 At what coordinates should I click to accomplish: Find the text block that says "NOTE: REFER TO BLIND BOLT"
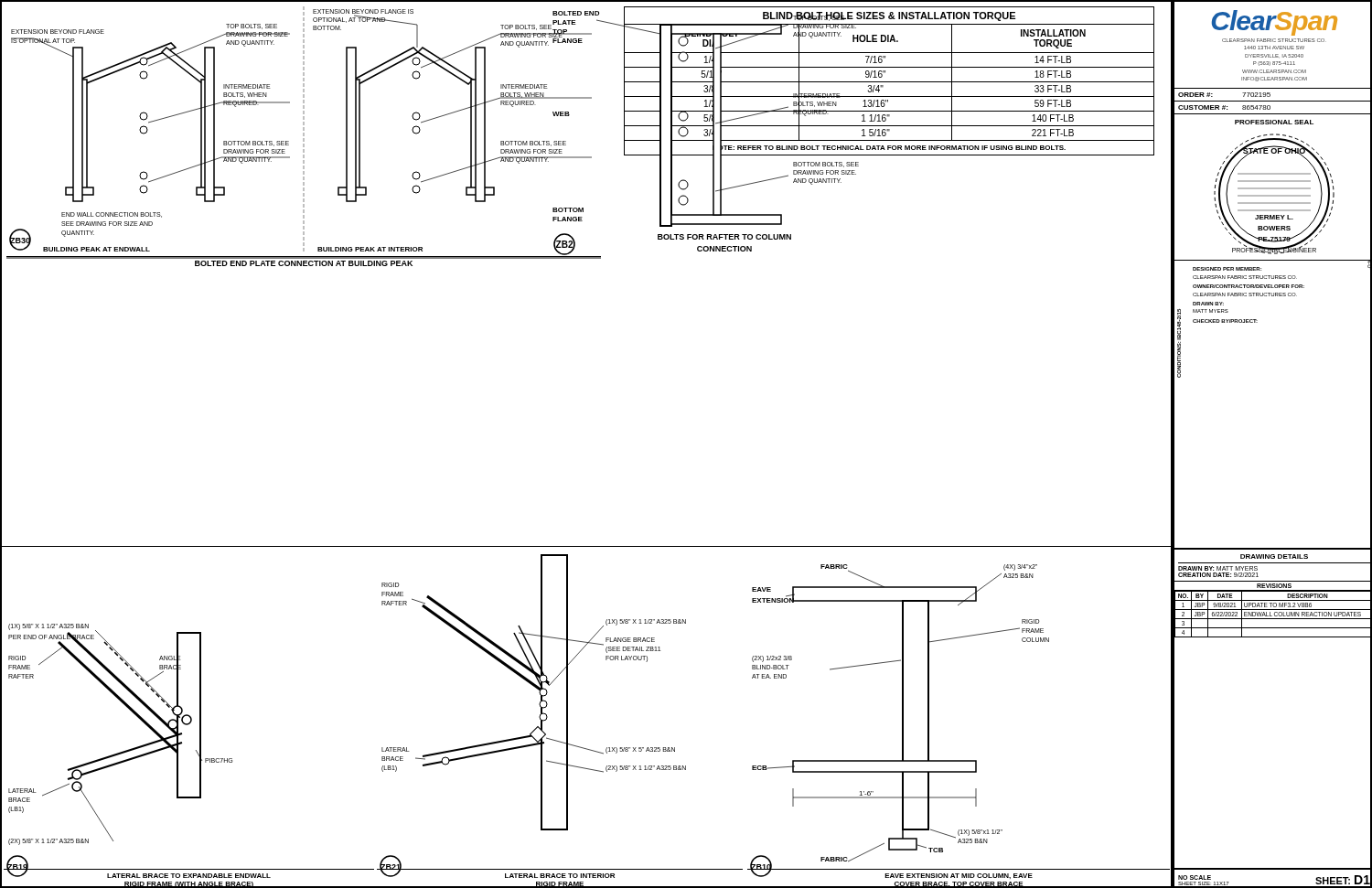click(889, 148)
